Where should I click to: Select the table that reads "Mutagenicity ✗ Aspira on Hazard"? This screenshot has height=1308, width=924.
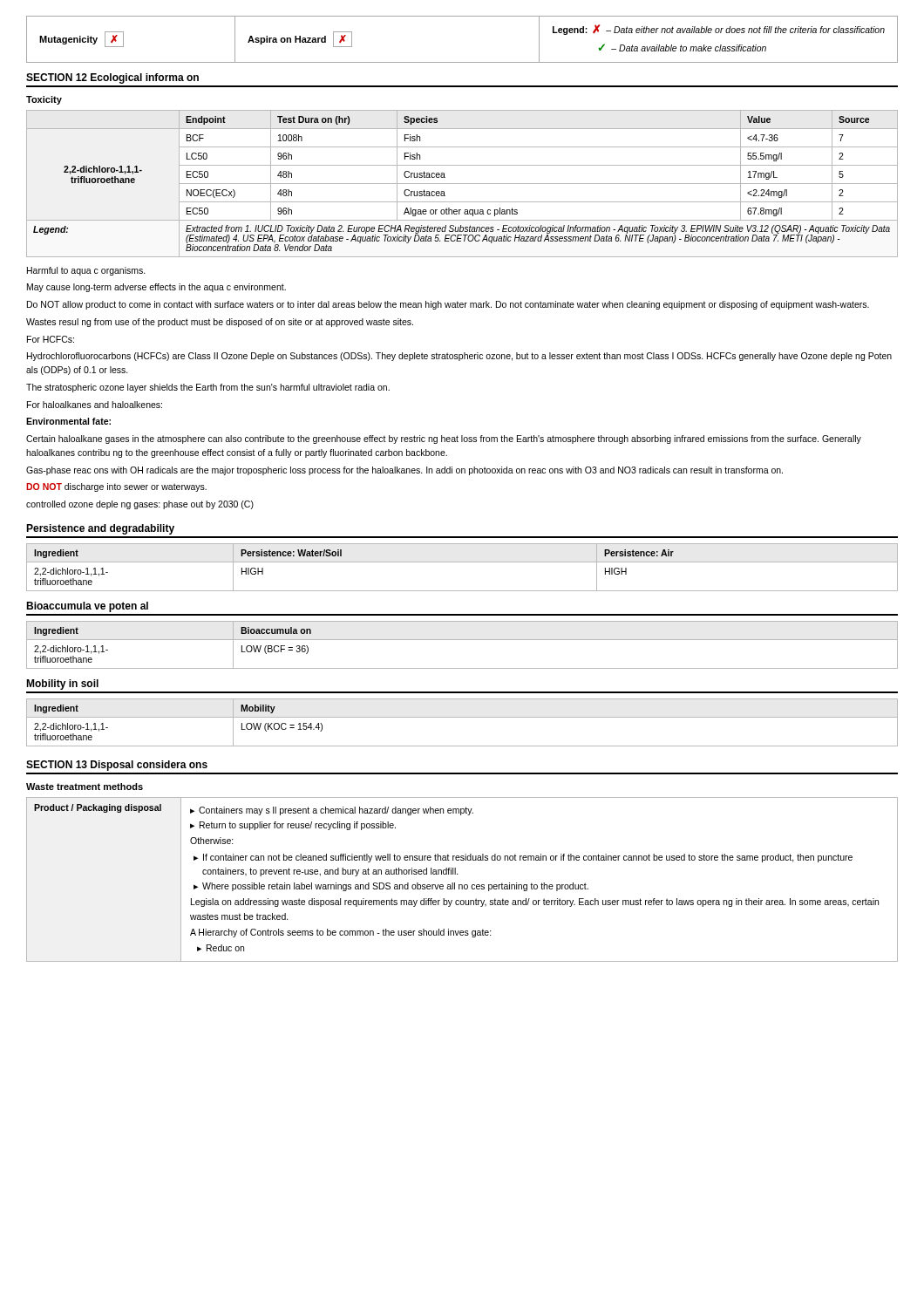pyautogui.click(x=462, y=39)
